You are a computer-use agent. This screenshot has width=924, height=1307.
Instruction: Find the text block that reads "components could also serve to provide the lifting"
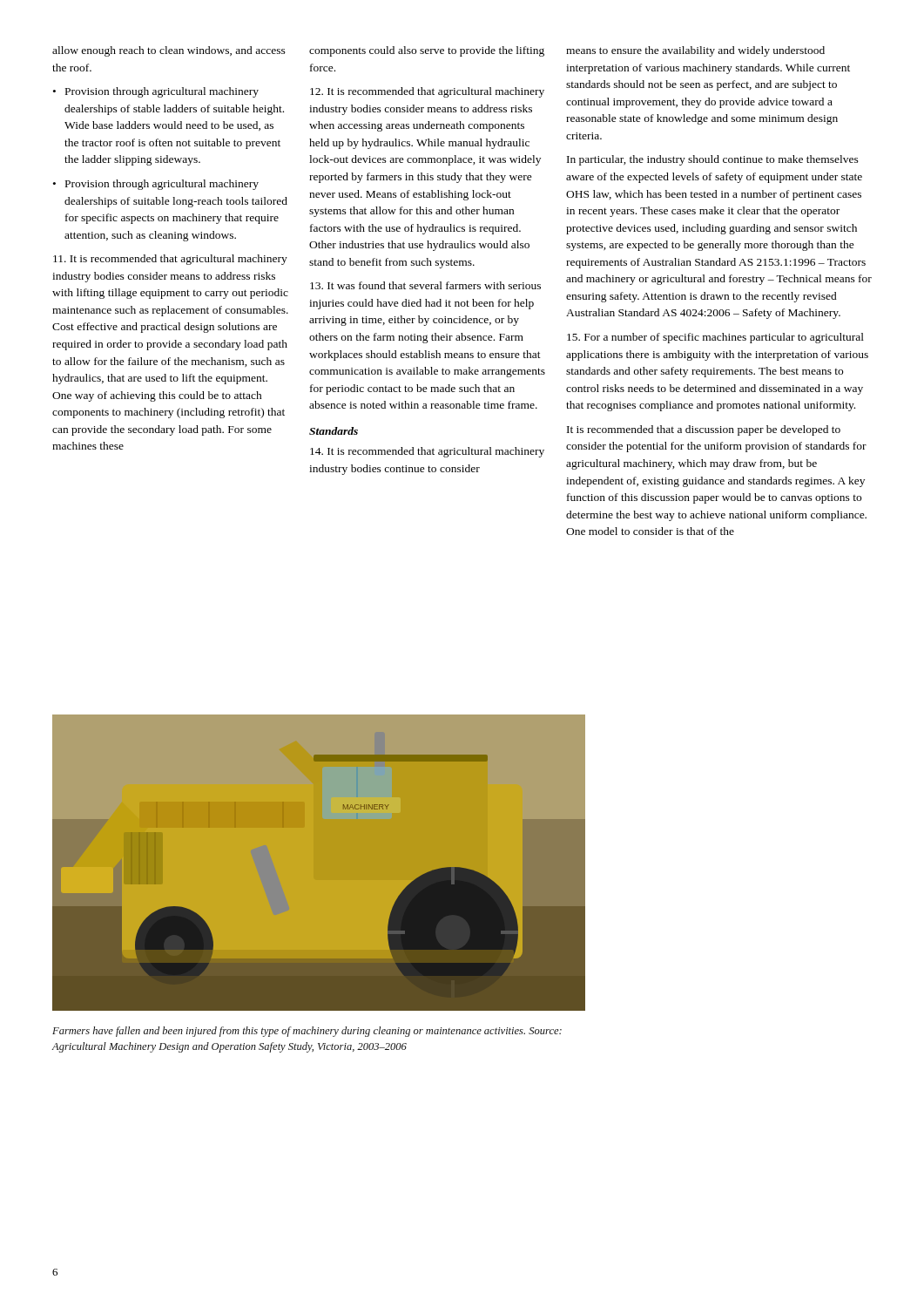(x=427, y=59)
